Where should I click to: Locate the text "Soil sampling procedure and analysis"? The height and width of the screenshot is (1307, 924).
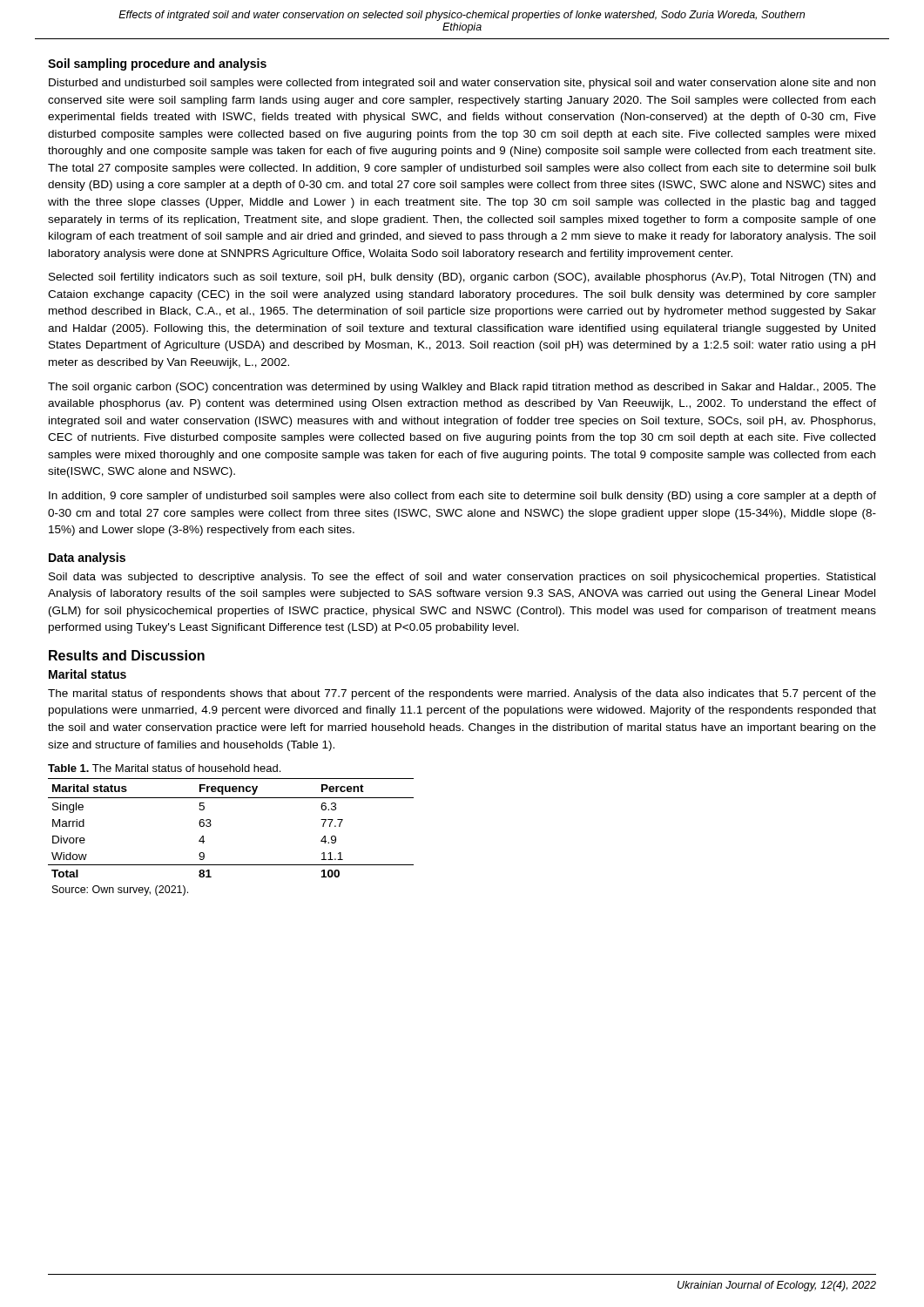tap(157, 64)
